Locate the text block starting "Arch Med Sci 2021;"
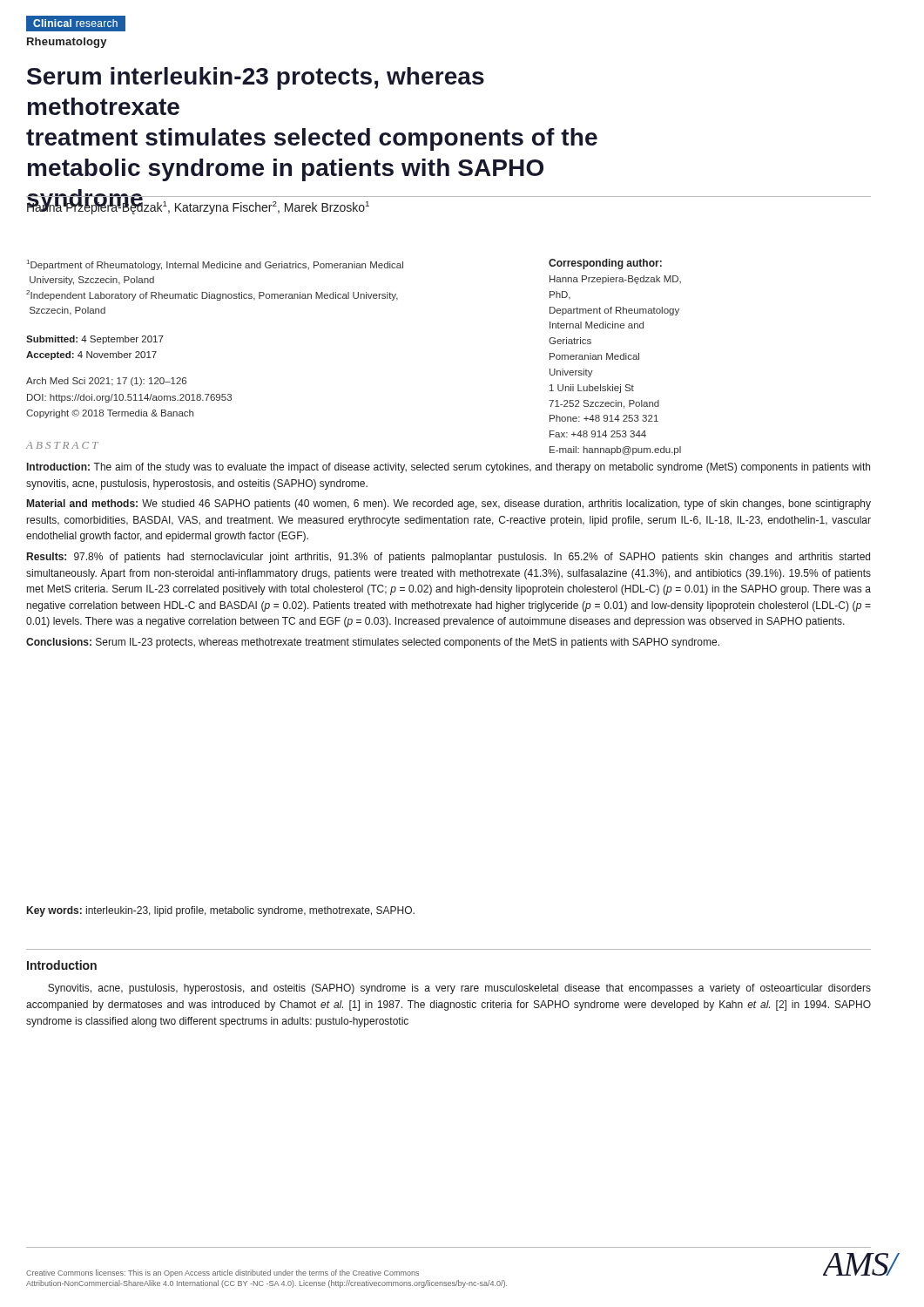This screenshot has width=924, height=1307. pos(129,397)
